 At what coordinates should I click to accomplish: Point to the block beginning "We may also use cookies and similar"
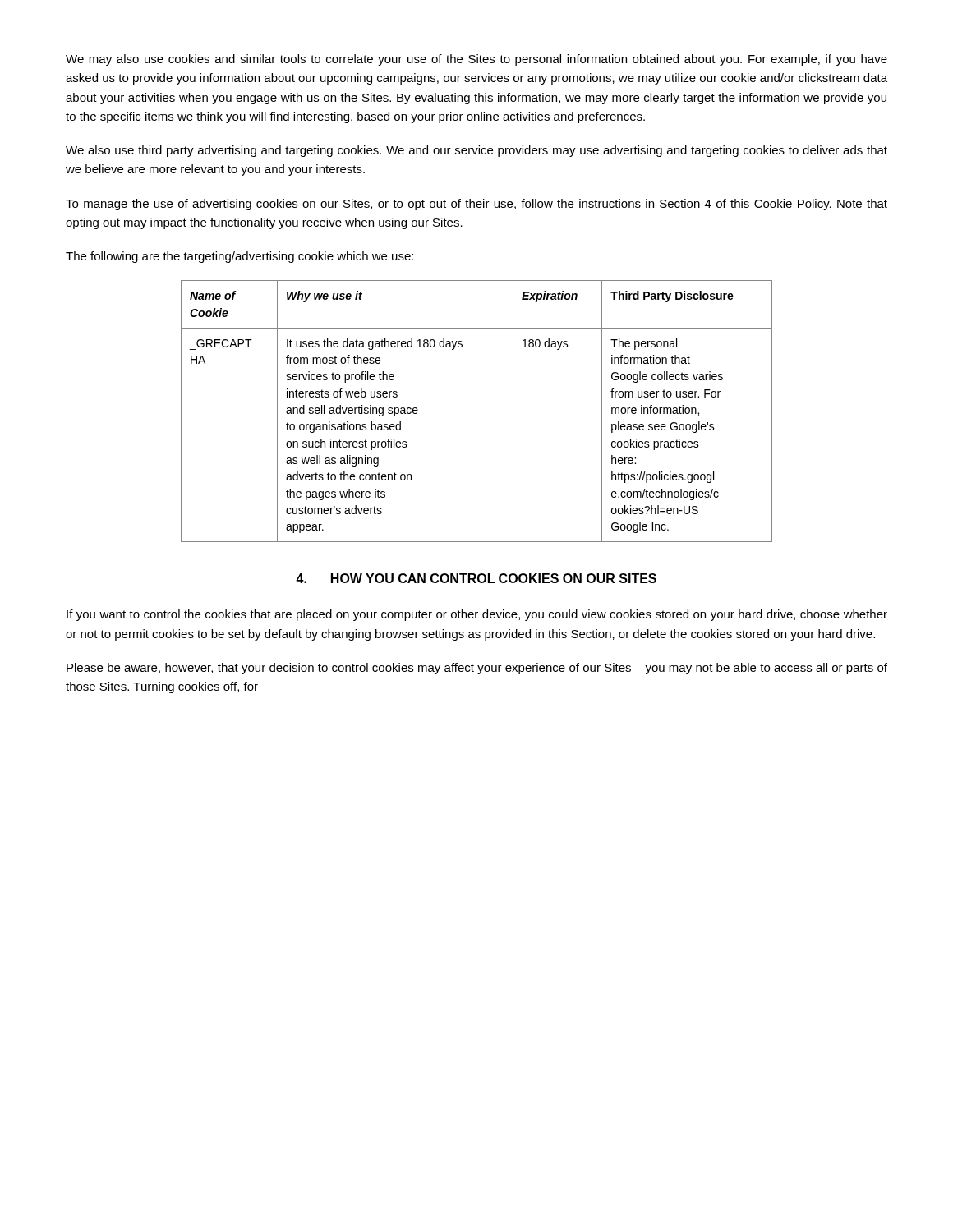point(476,87)
